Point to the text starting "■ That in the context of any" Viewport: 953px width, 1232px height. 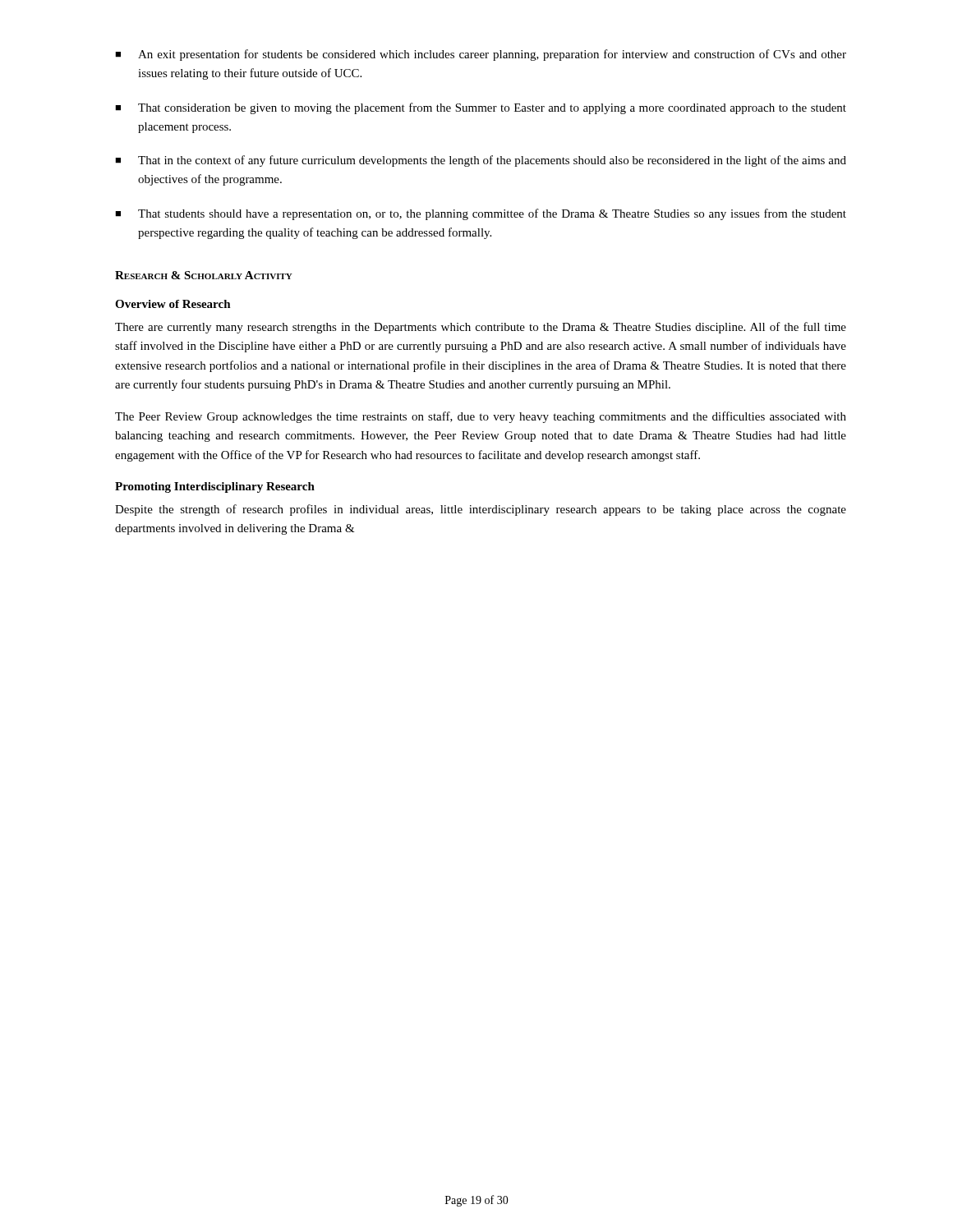point(481,170)
